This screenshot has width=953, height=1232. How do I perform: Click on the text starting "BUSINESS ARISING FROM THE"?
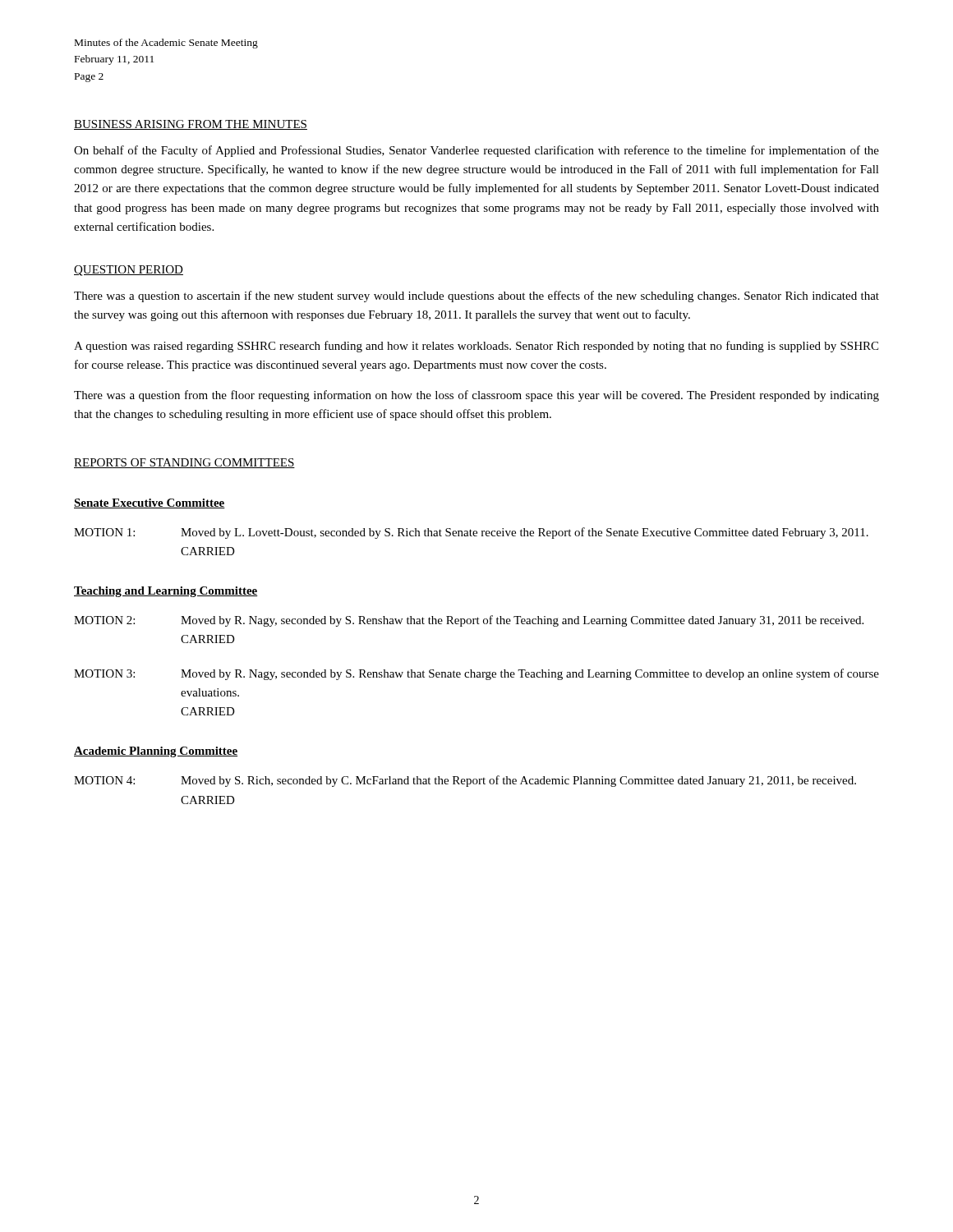pos(191,124)
